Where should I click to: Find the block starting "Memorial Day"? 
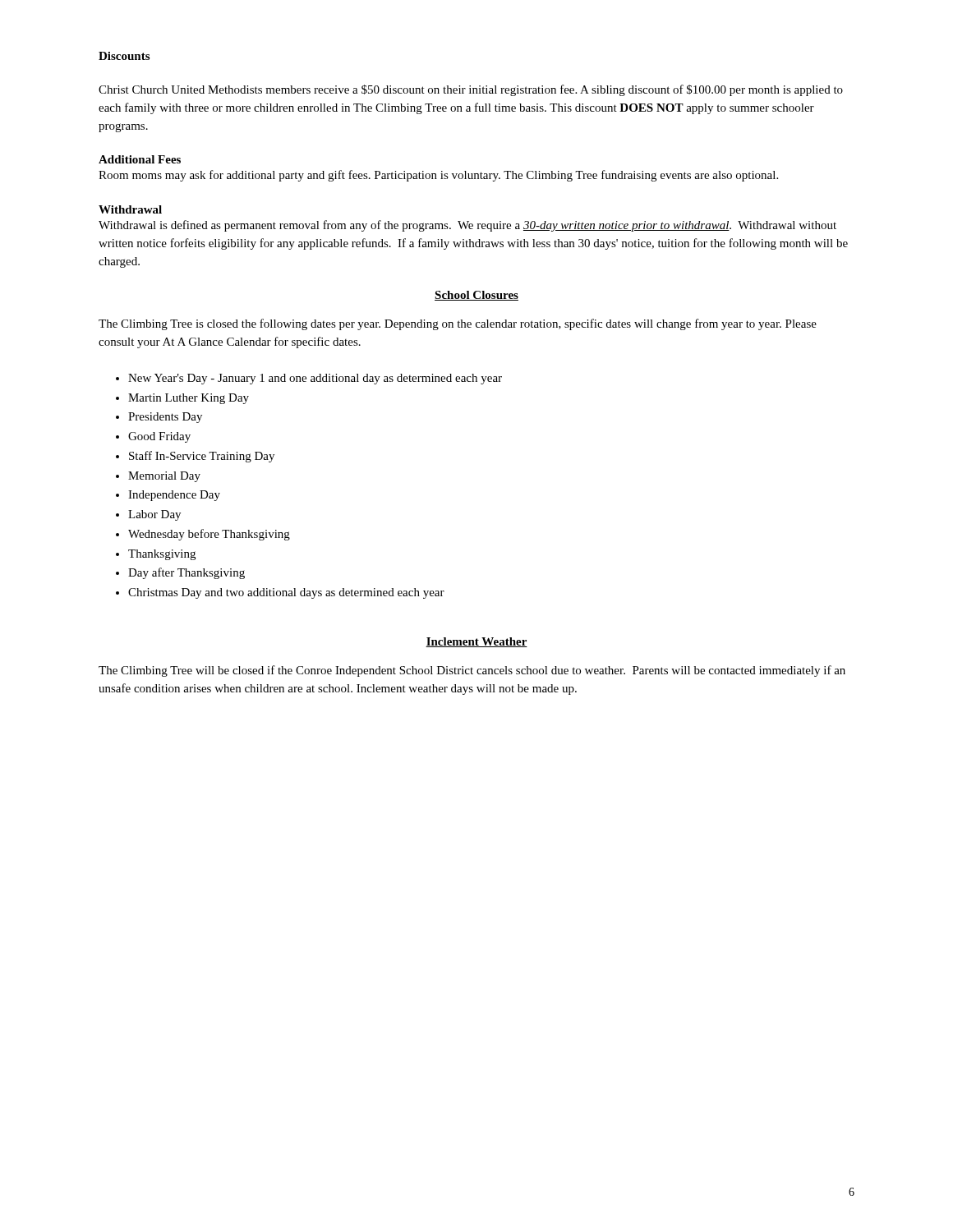point(158,477)
